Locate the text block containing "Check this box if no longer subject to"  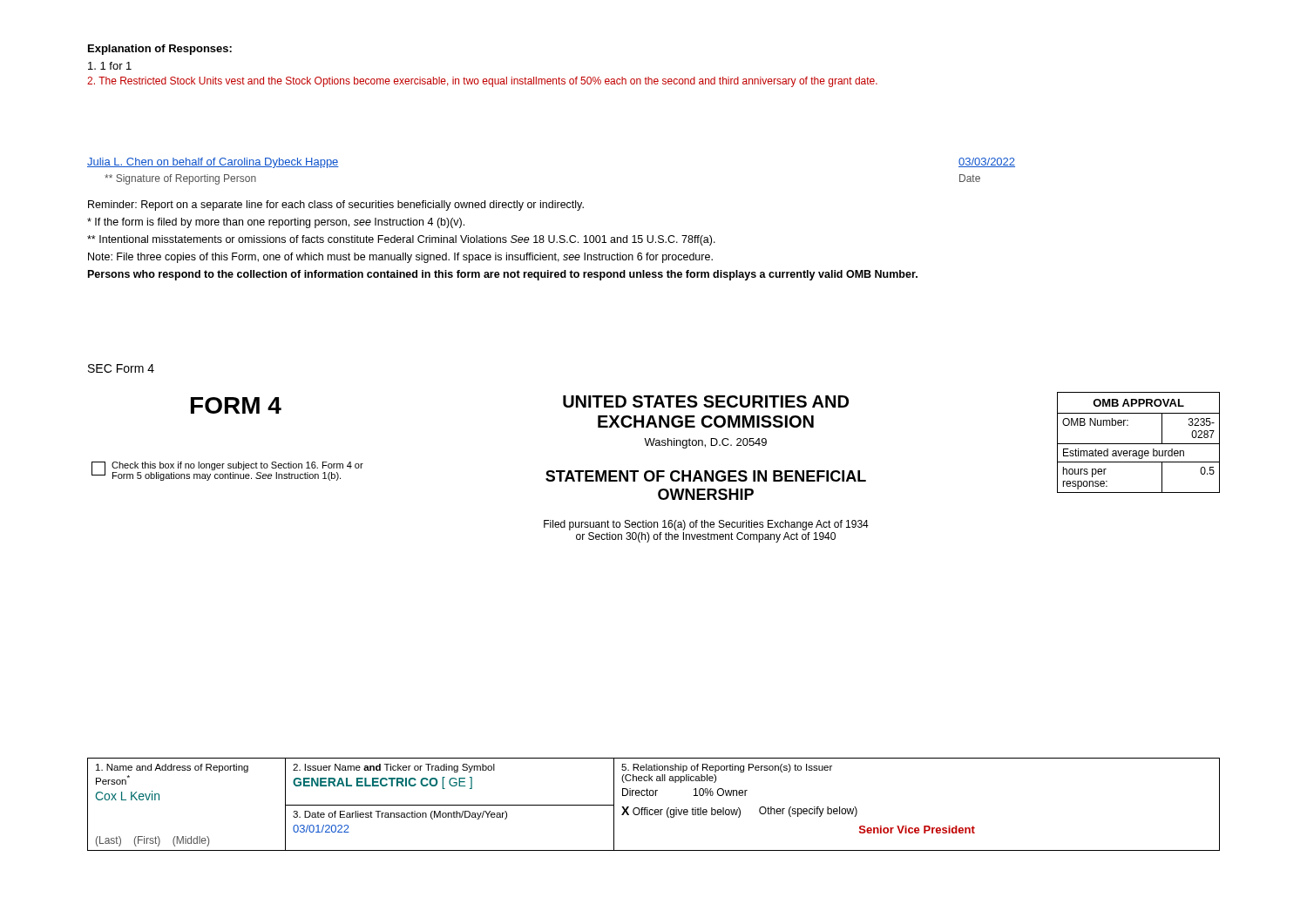tap(235, 470)
